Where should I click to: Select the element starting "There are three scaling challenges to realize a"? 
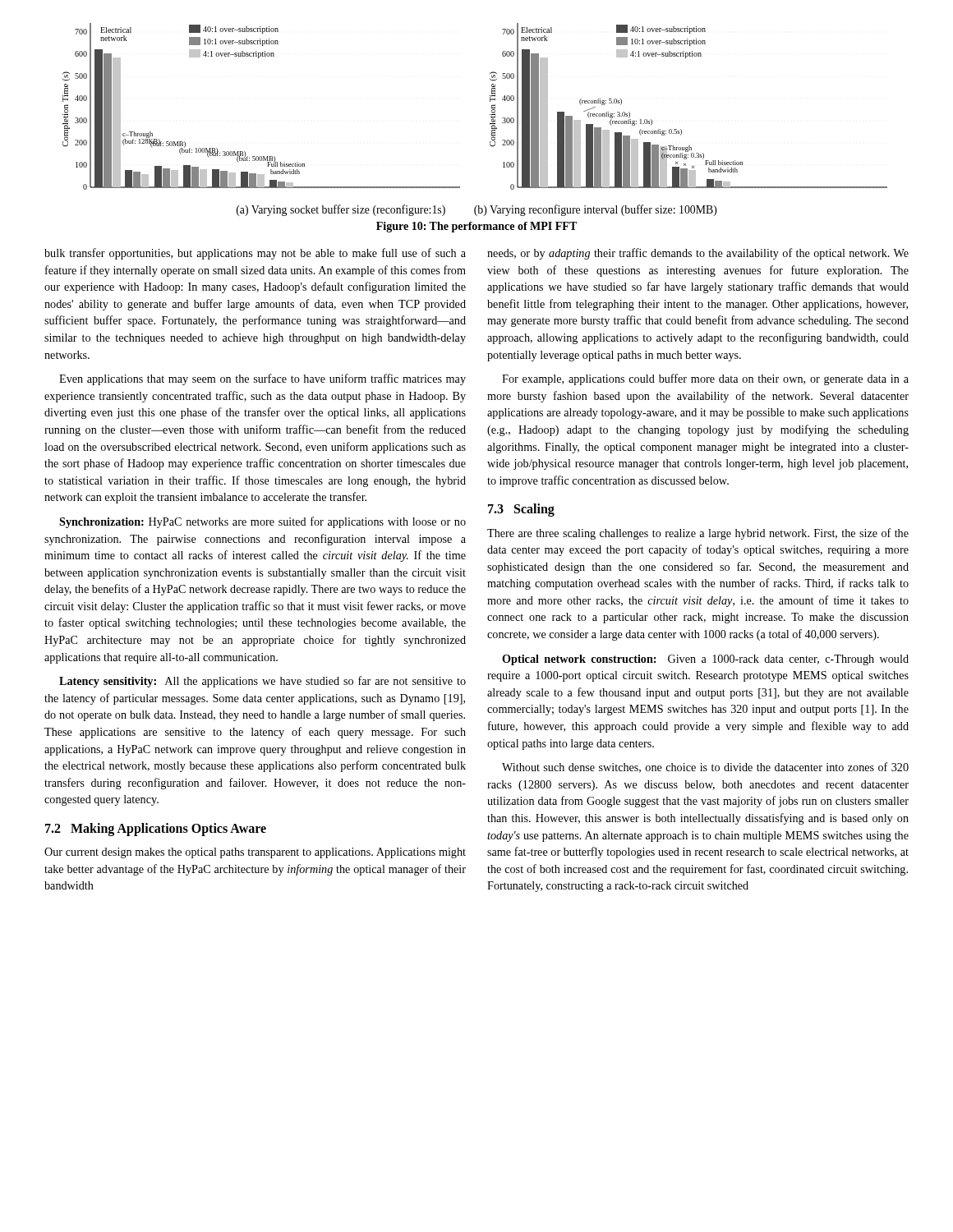pos(698,583)
